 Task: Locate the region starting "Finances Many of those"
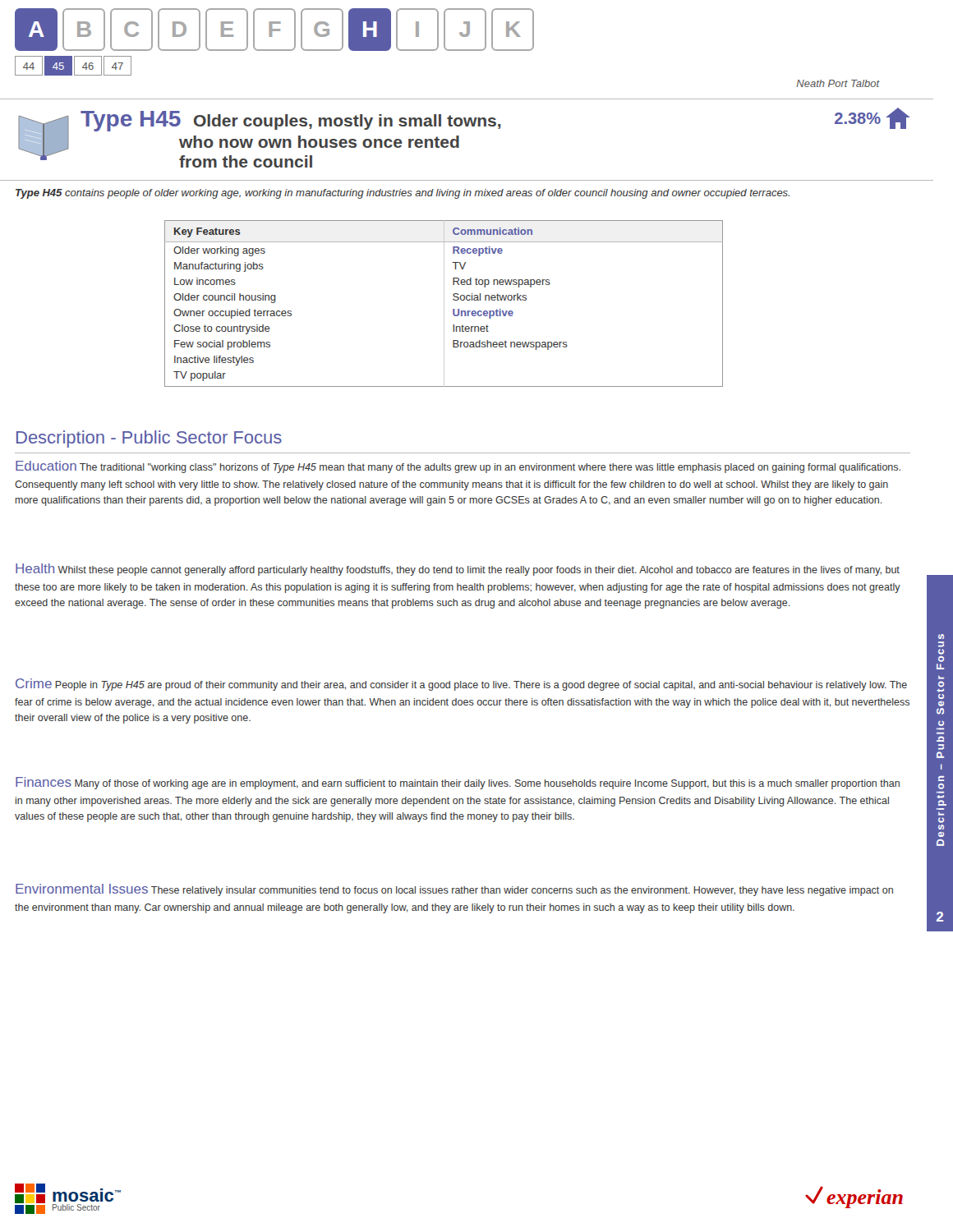(457, 798)
